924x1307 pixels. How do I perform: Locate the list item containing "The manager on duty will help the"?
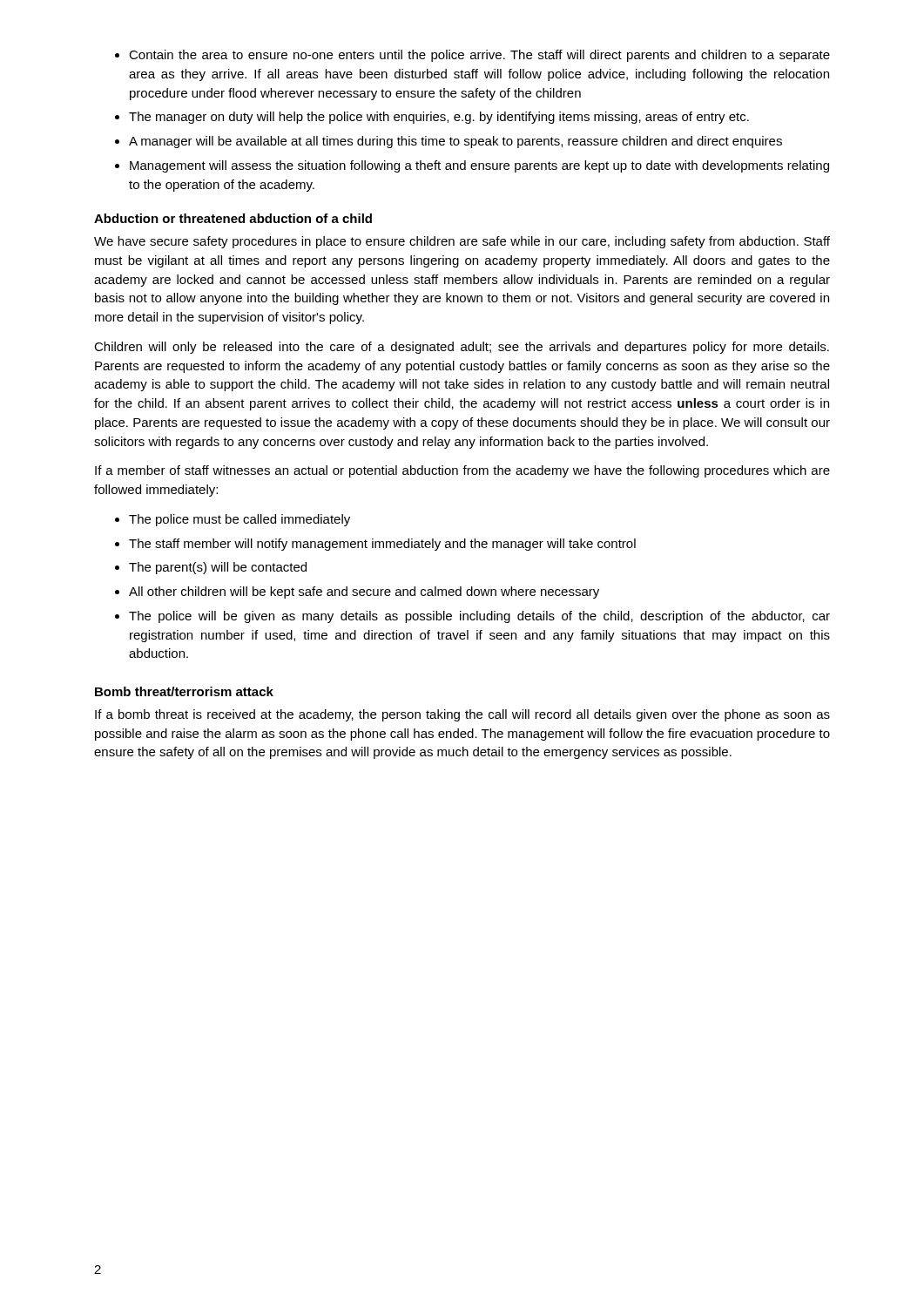click(479, 117)
